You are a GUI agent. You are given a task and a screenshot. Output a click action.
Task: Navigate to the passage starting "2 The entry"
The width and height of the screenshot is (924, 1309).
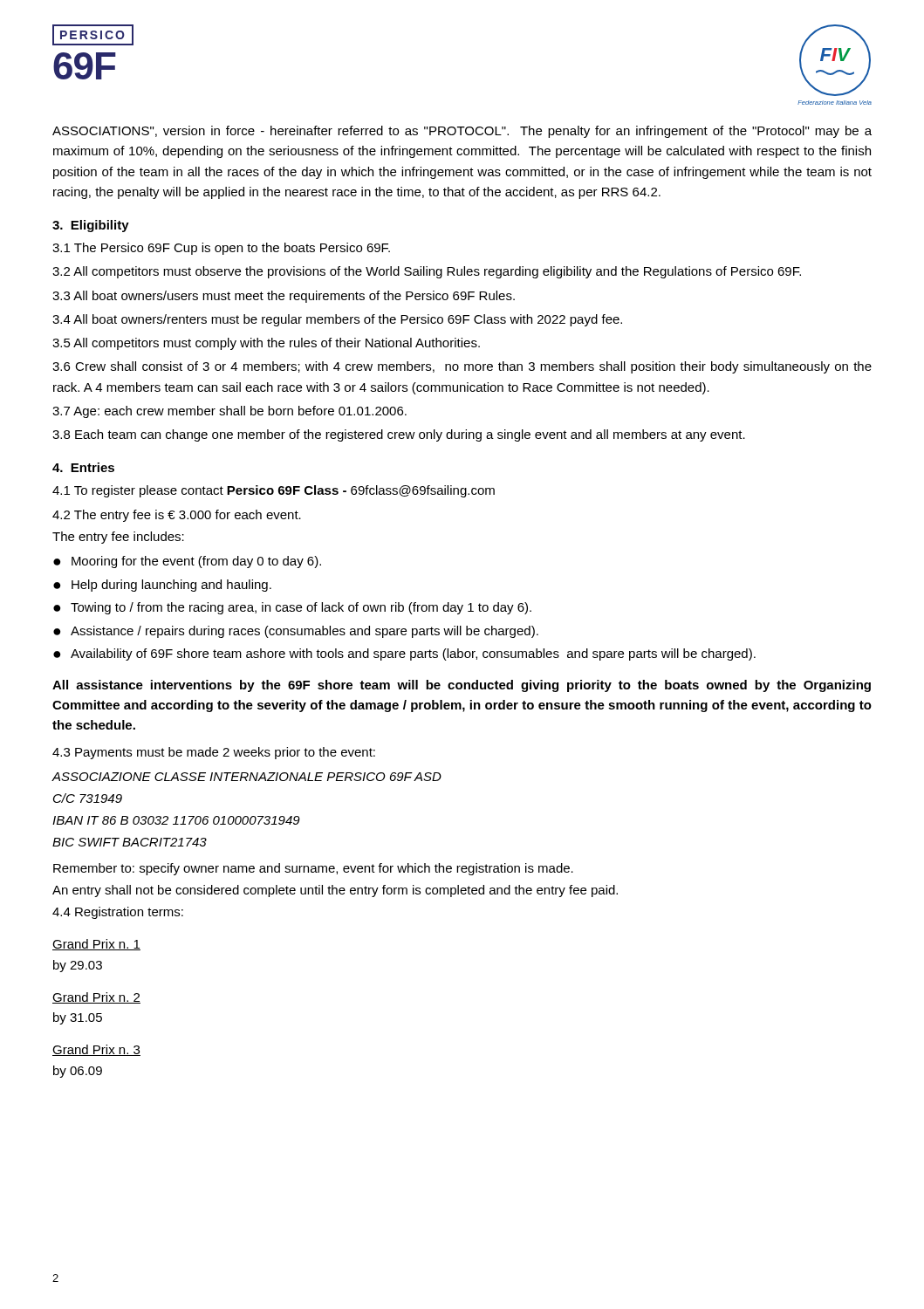[177, 514]
